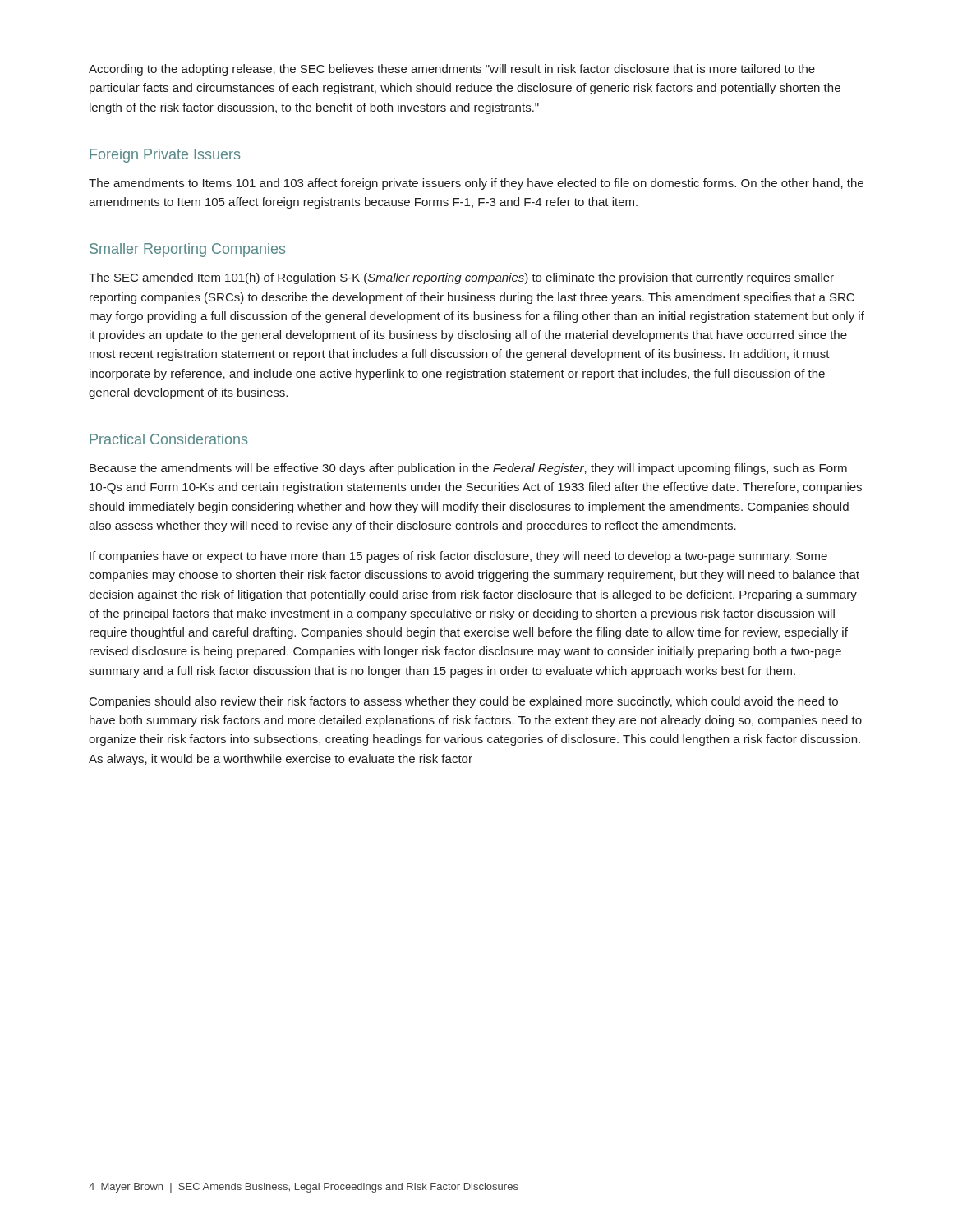
Task: Find the block starting "Smaller Reporting Companies"
Action: click(x=187, y=249)
